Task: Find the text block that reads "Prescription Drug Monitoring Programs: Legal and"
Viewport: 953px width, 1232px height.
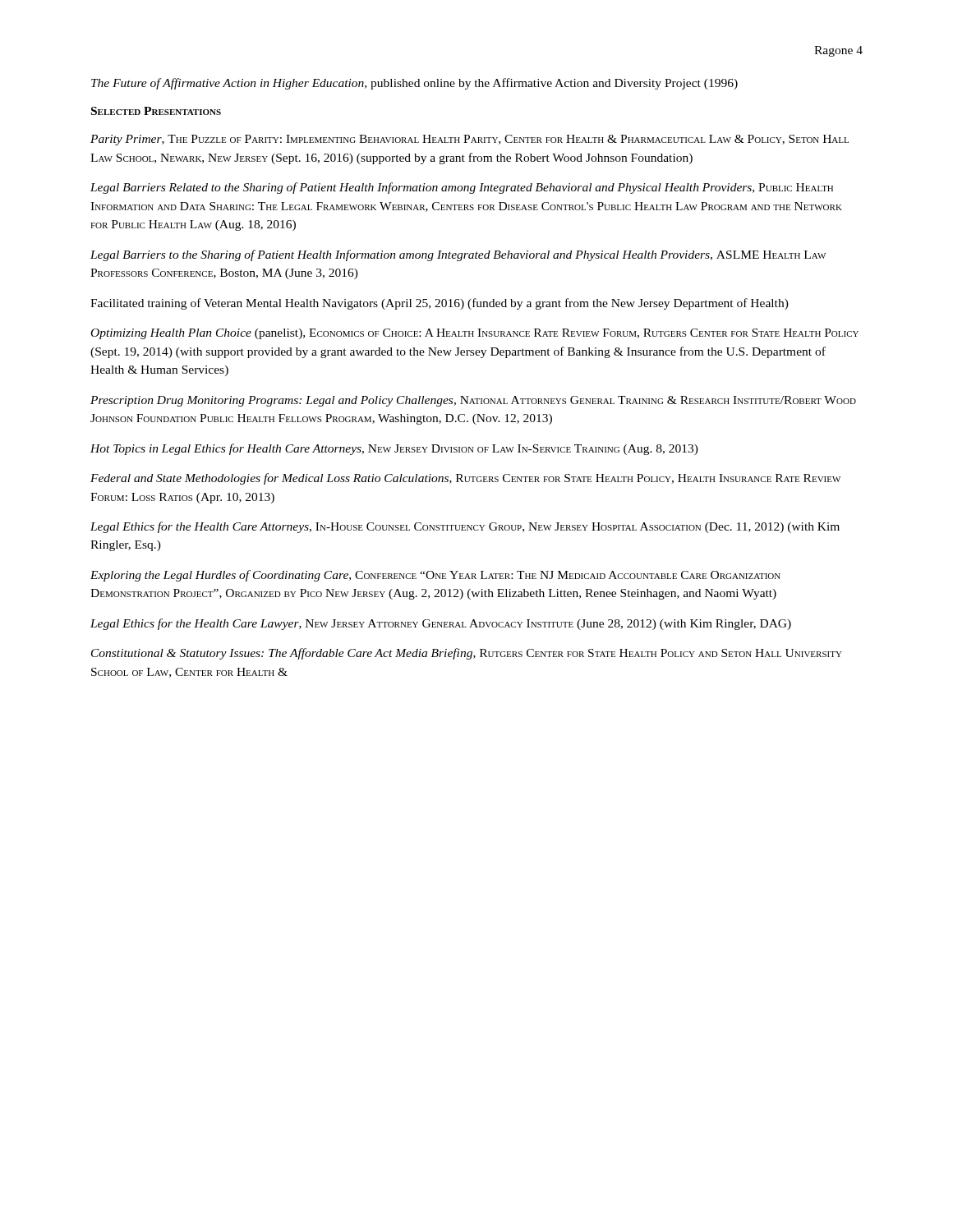Action: click(473, 408)
